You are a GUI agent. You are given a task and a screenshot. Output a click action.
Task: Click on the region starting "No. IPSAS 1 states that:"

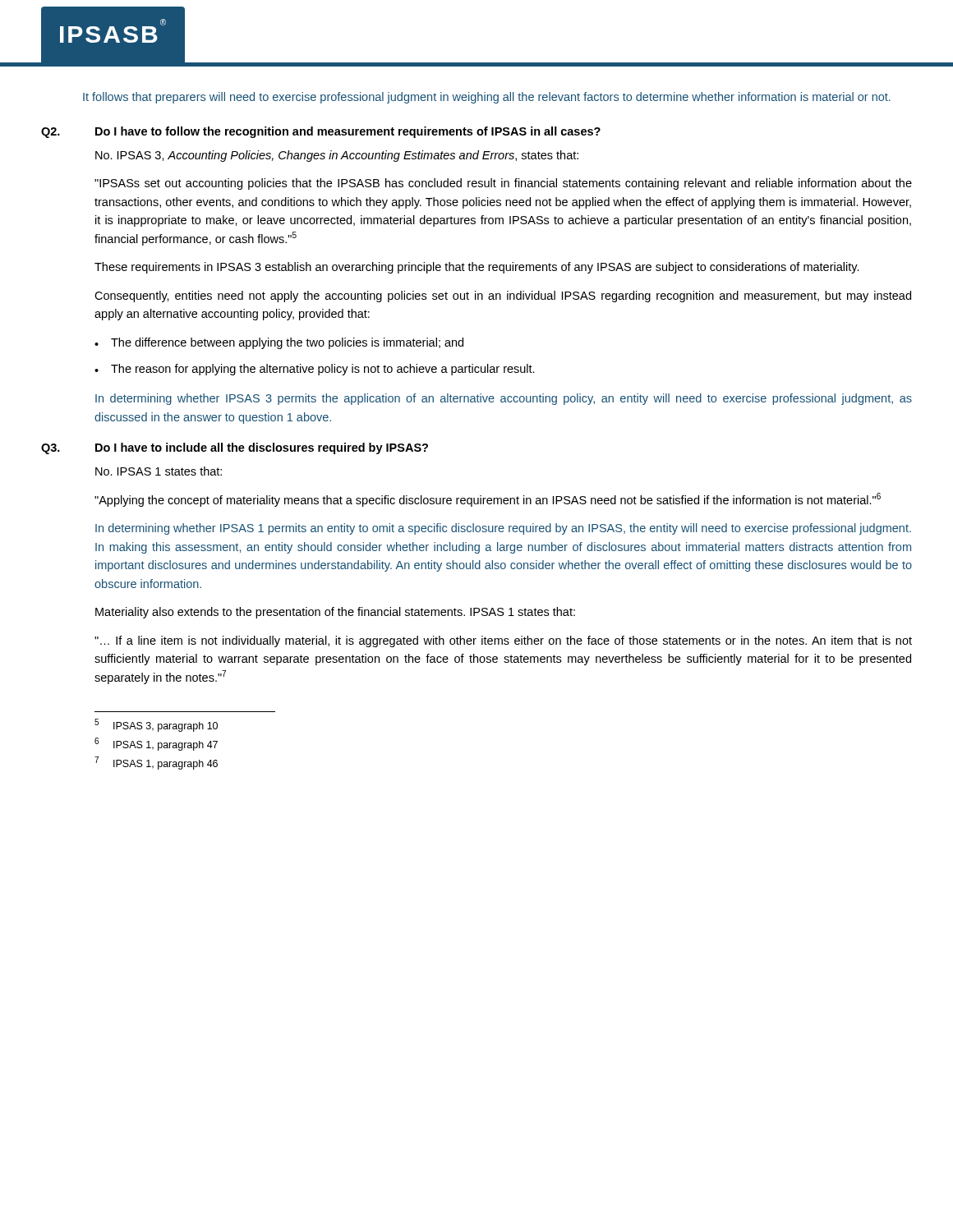click(x=159, y=472)
